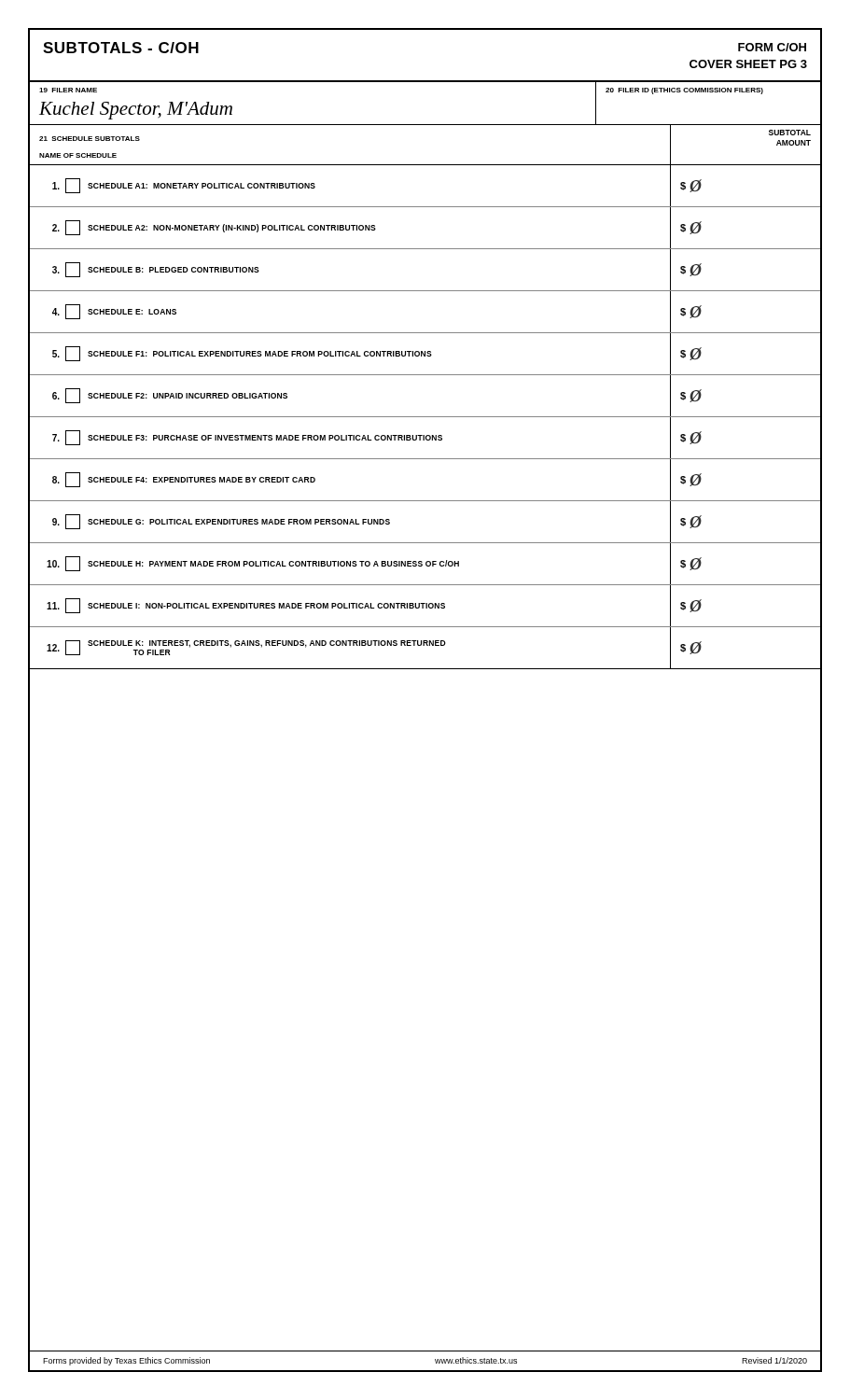Find the block on this page that starts "12. SCHEDULE K: INTEREST, CREDITS,"
Screen dimensions: 1400x850
pyautogui.click(x=425, y=648)
